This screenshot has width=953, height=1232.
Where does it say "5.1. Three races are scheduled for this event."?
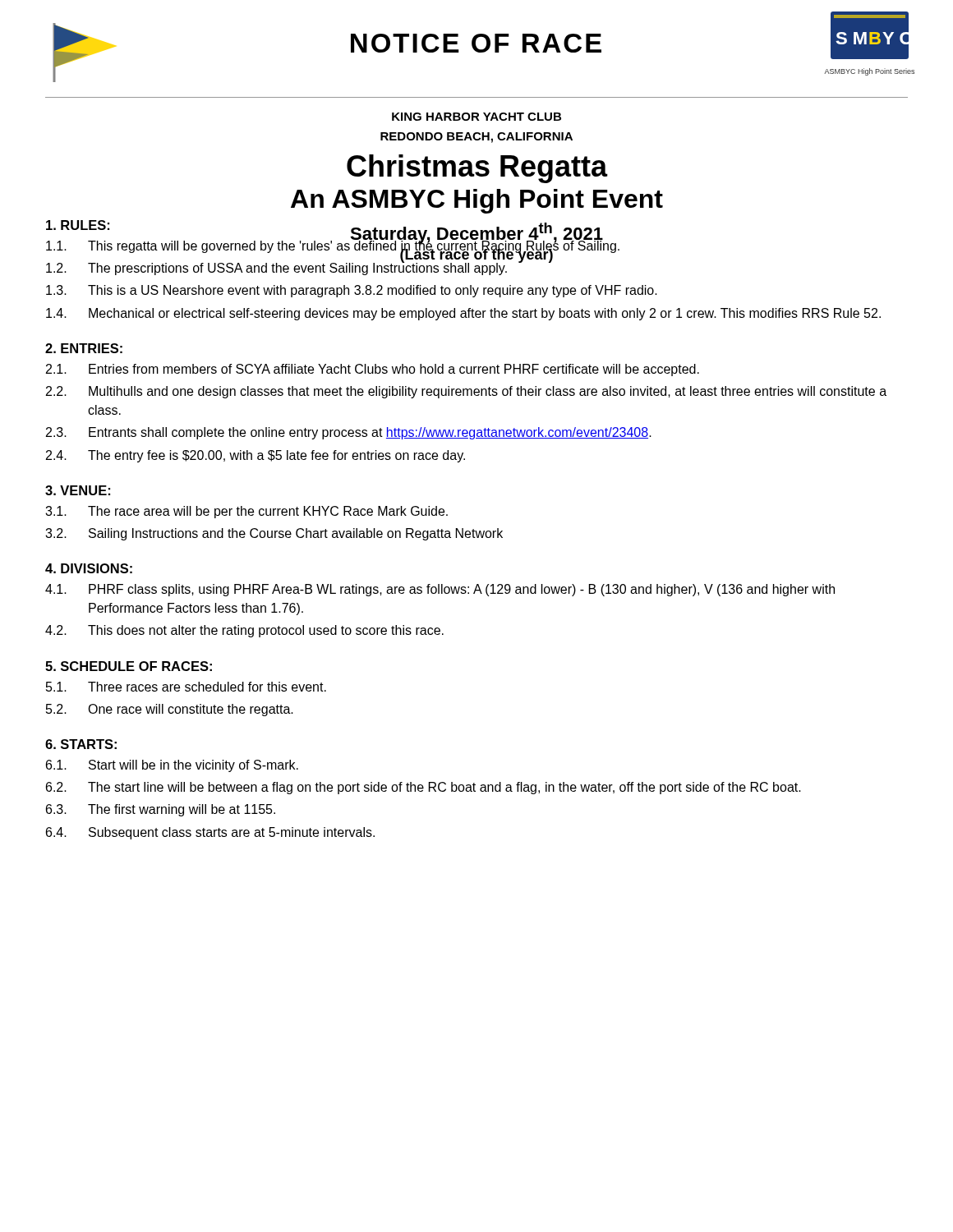click(x=186, y=687)
